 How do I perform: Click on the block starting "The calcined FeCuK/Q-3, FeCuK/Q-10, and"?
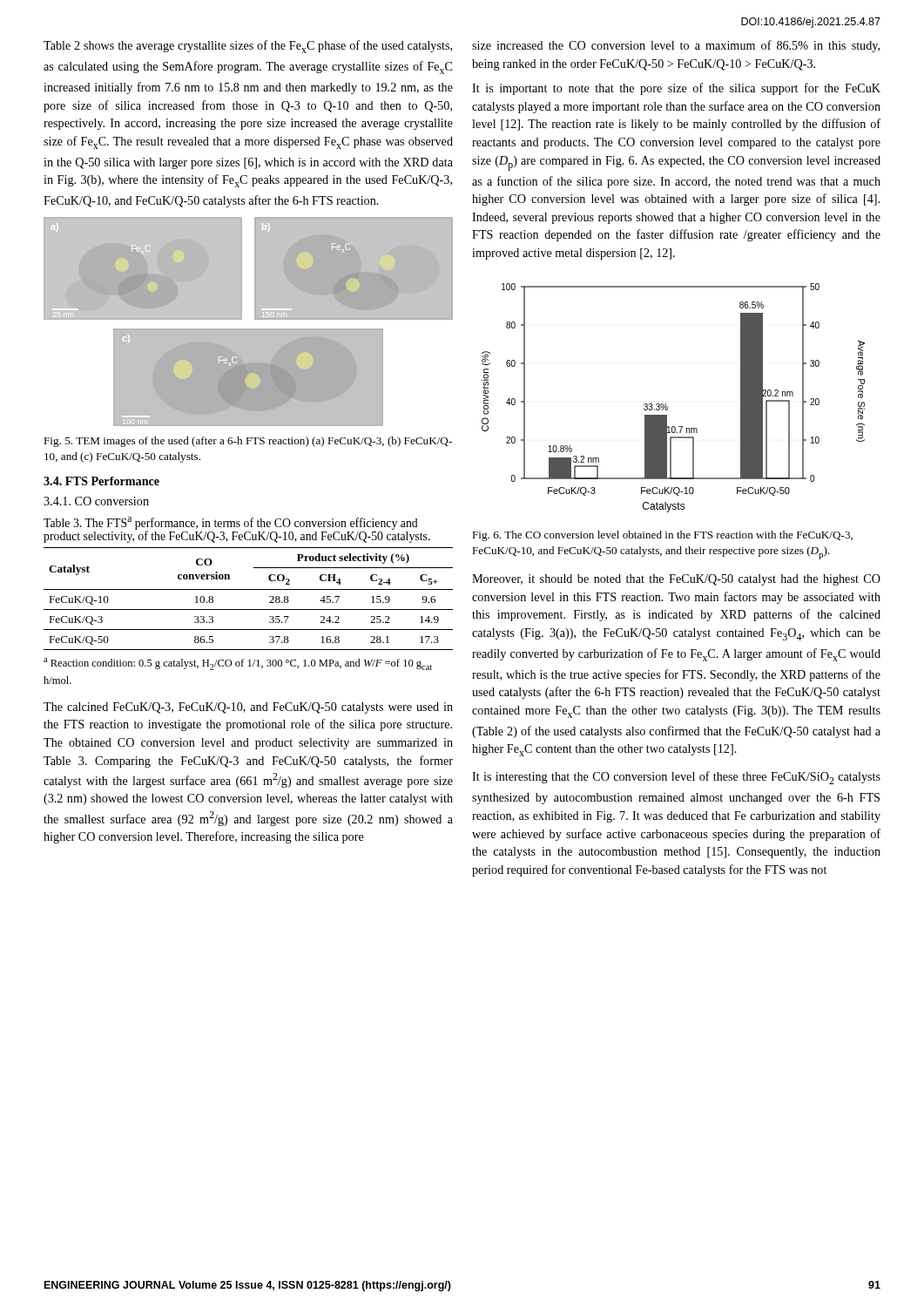pyautogui.click(x=248, y=772)
